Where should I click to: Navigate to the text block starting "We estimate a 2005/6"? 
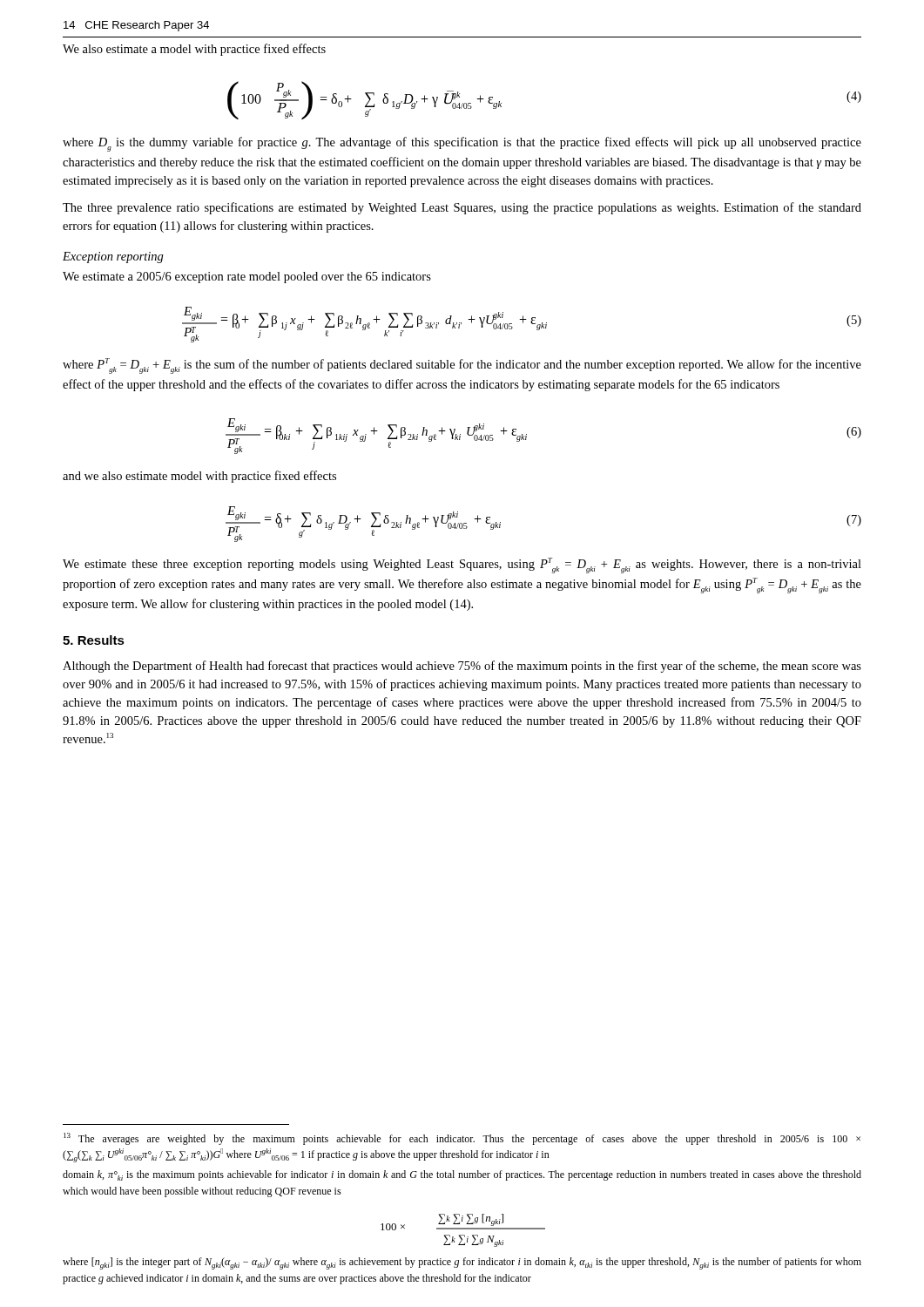click(247, 278)
